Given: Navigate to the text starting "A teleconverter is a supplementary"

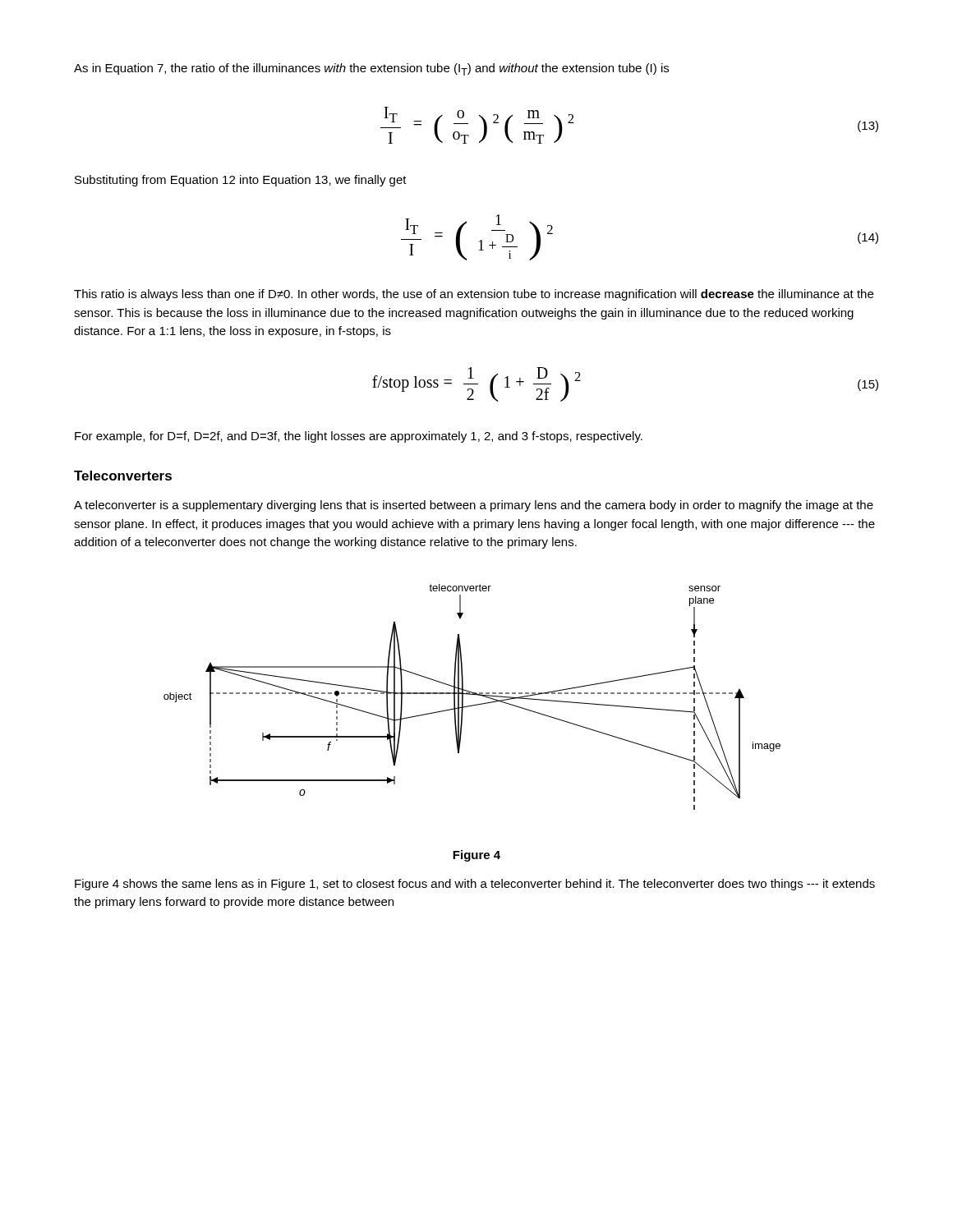Looking at the screenshot, I should 474,523.
